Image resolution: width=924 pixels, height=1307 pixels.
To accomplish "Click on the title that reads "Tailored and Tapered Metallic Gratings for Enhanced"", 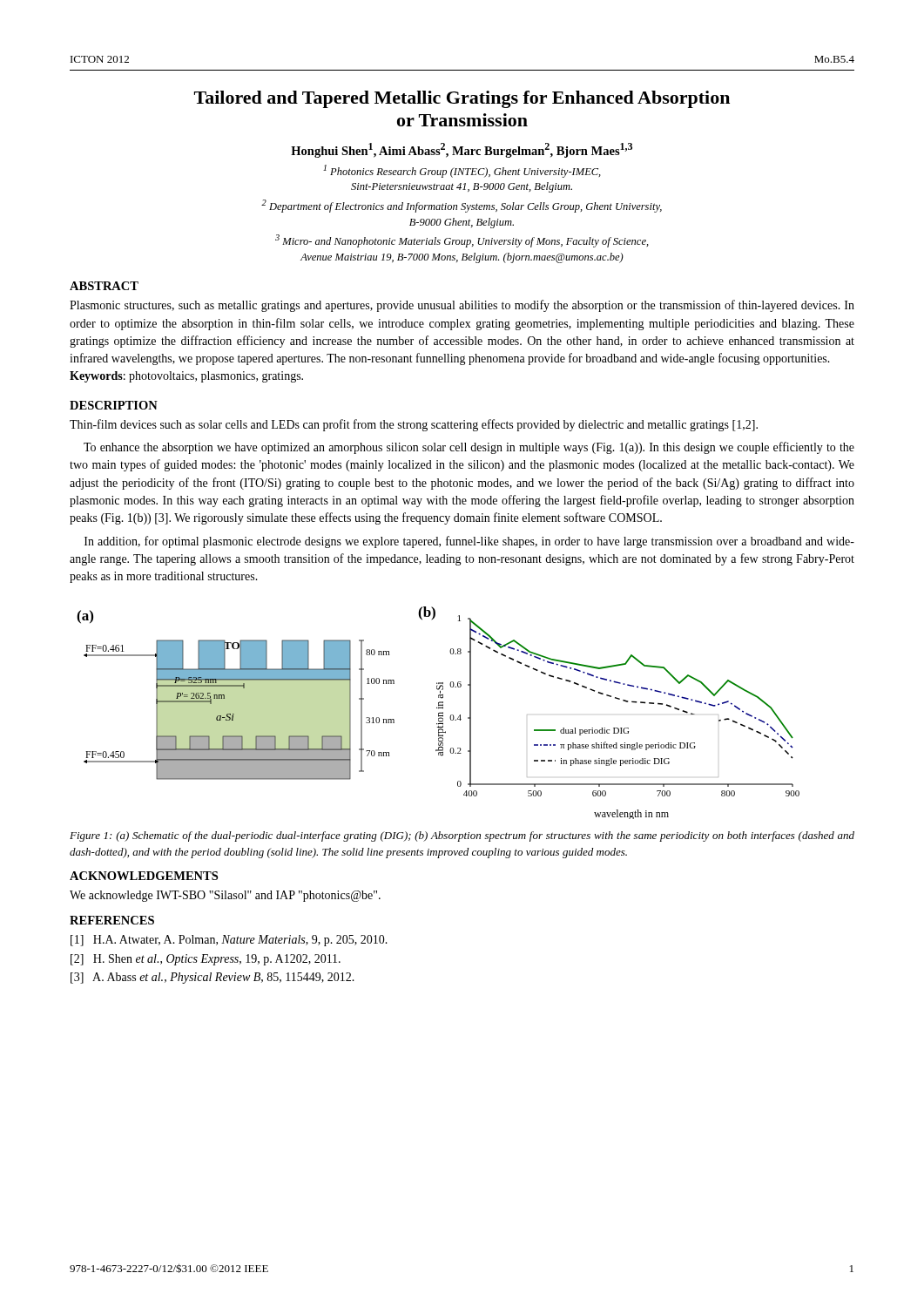I will point(462,109).
